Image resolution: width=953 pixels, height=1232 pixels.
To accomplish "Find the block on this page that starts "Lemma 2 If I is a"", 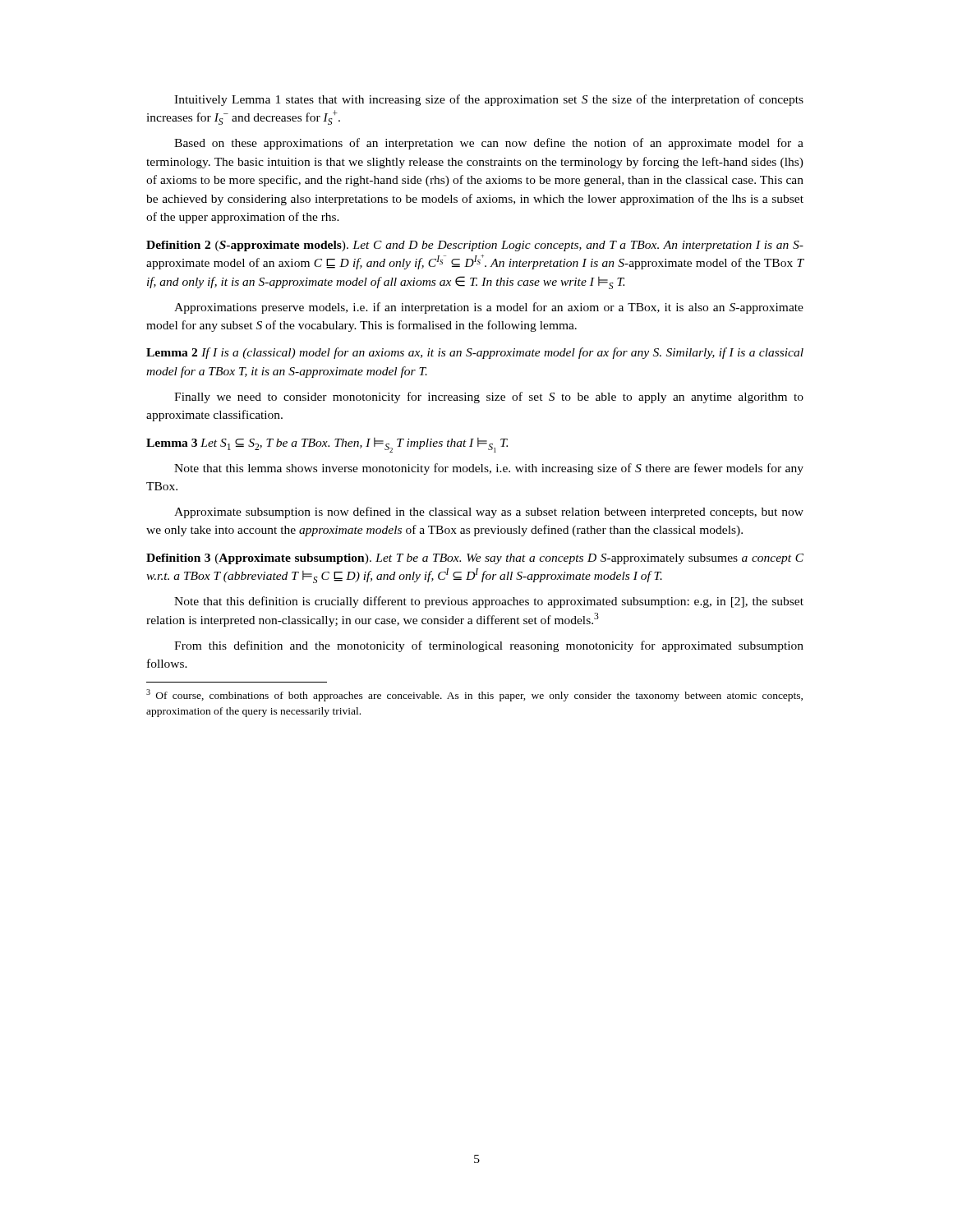I will tap(475, 362).
